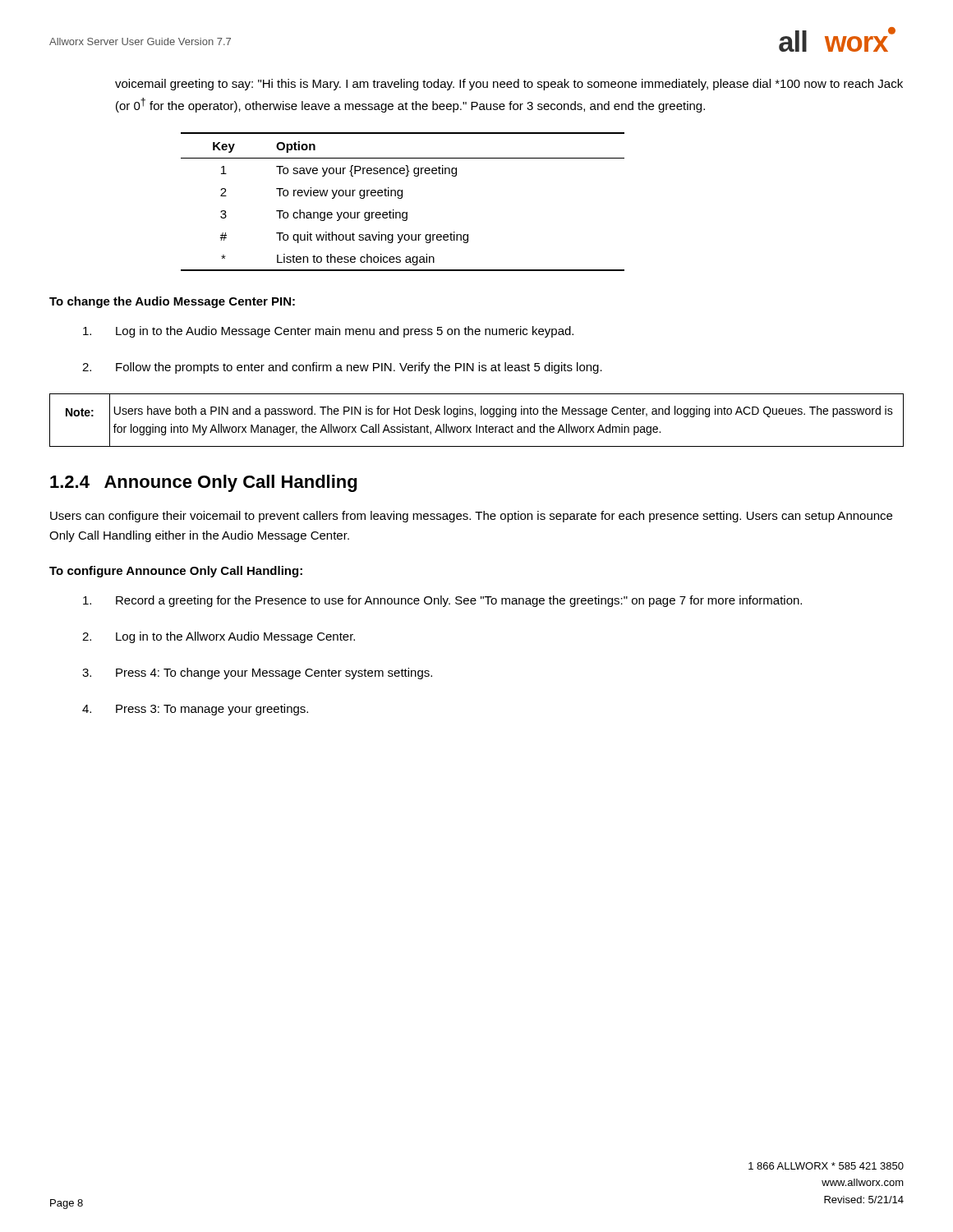Image resolution: width=953 pixels, height=1232 pixels.
Task: Navigate to the text starting "Log in to the"
Action: point(493,331)
